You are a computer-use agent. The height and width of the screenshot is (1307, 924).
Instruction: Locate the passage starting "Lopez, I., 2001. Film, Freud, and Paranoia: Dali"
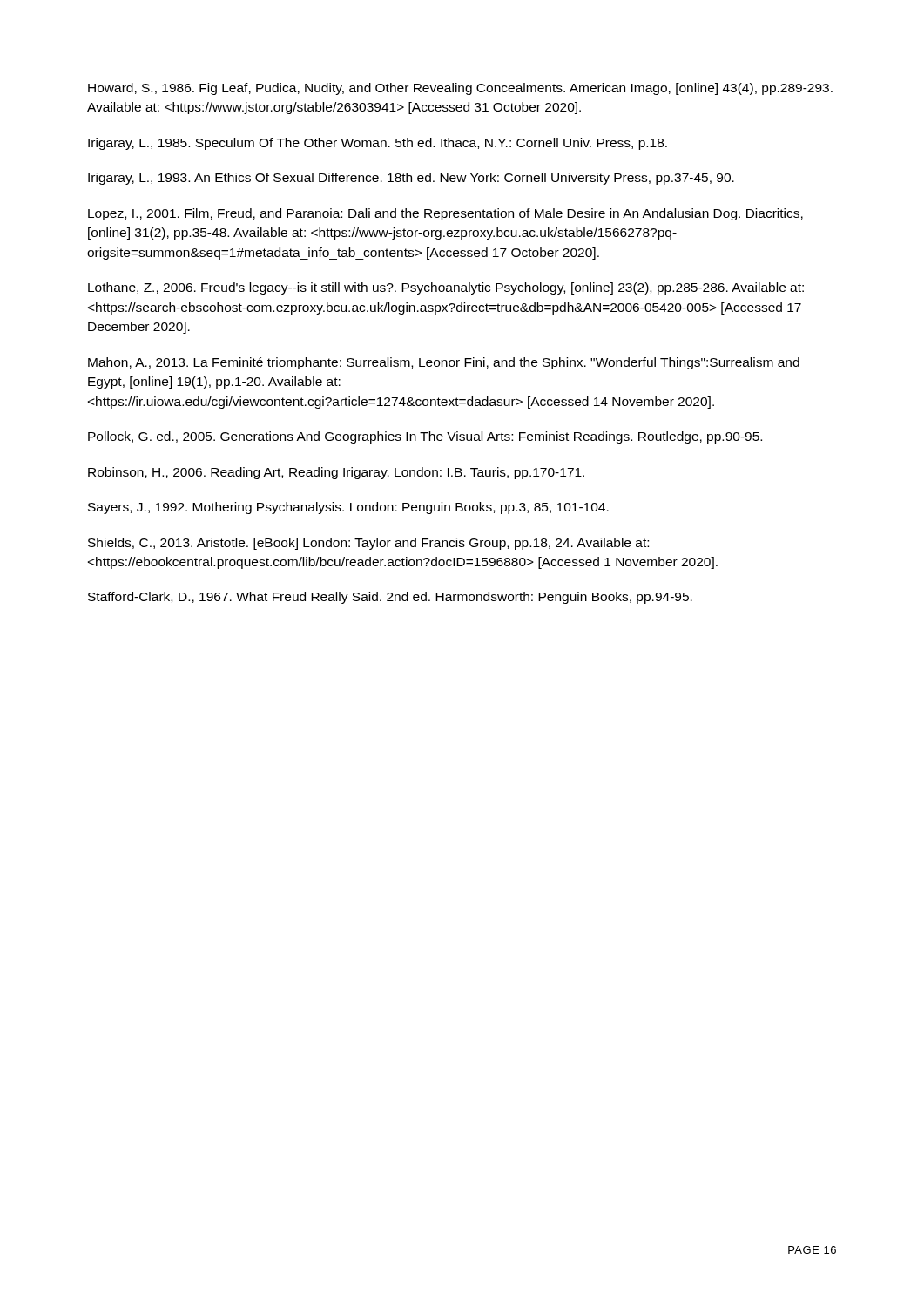click(445, 232)
